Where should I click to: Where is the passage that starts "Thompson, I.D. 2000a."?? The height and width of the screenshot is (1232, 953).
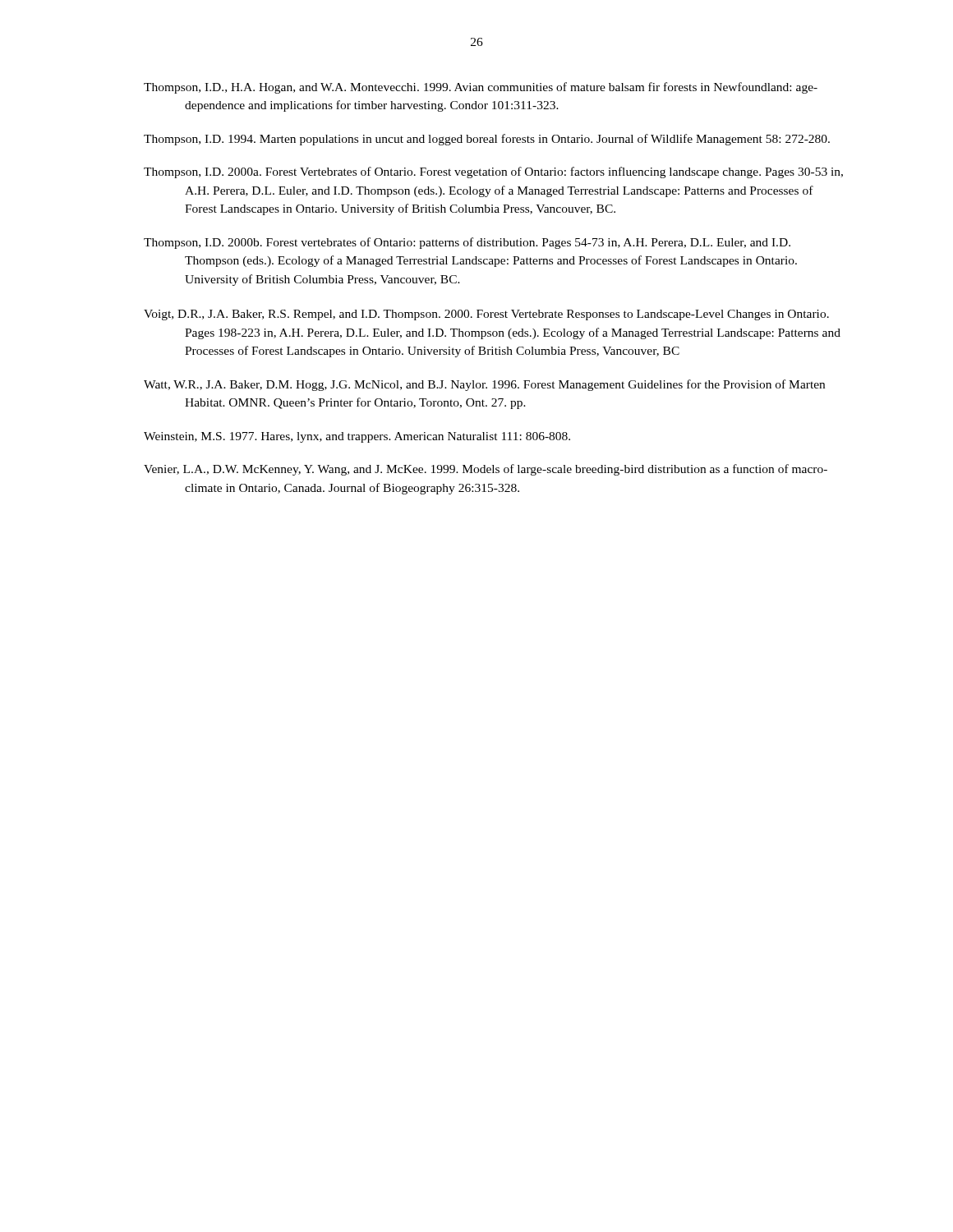point(494,190)
